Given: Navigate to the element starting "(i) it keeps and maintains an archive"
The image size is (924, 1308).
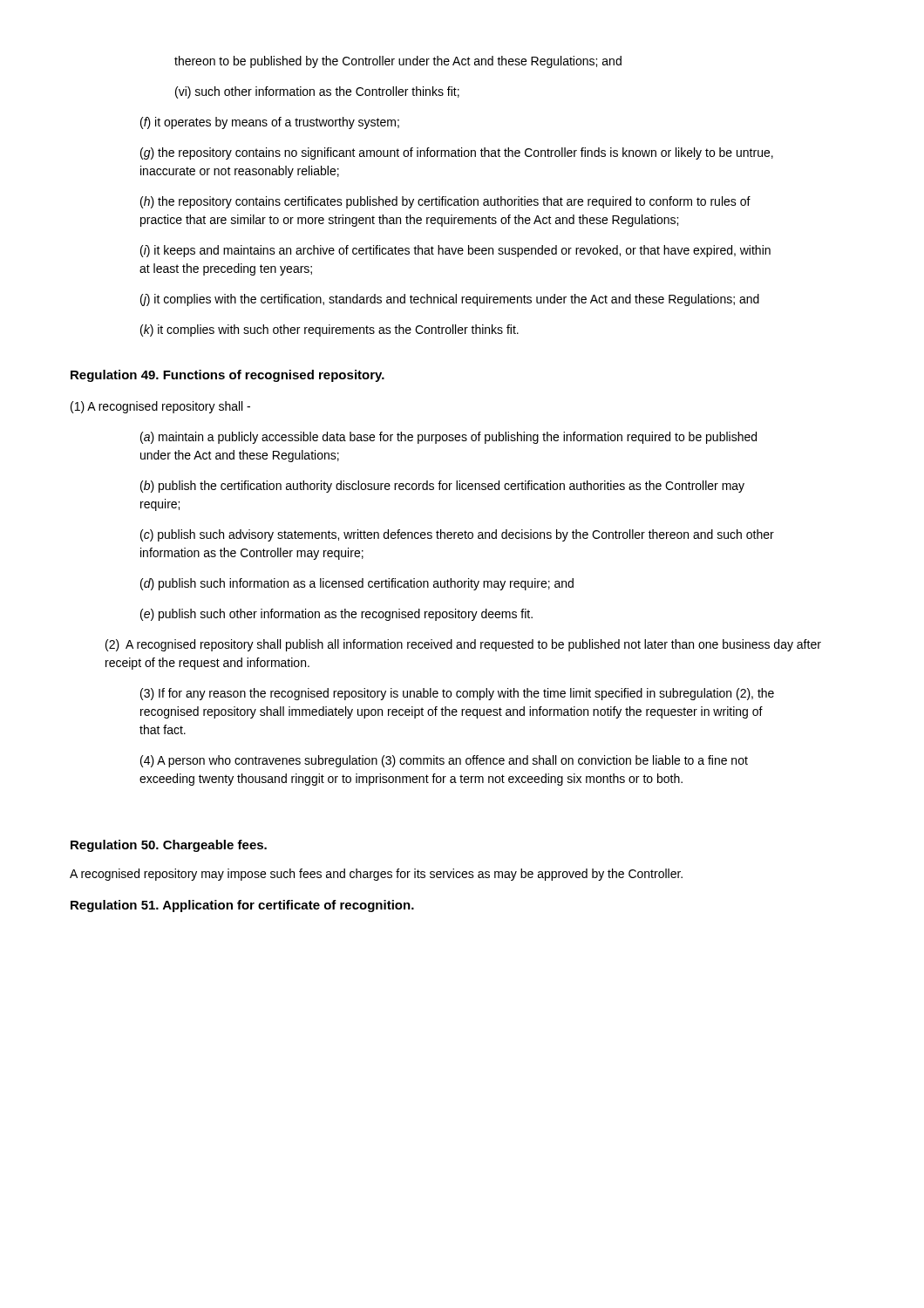Looking at the screenshot, I should (x=455, y=259).
